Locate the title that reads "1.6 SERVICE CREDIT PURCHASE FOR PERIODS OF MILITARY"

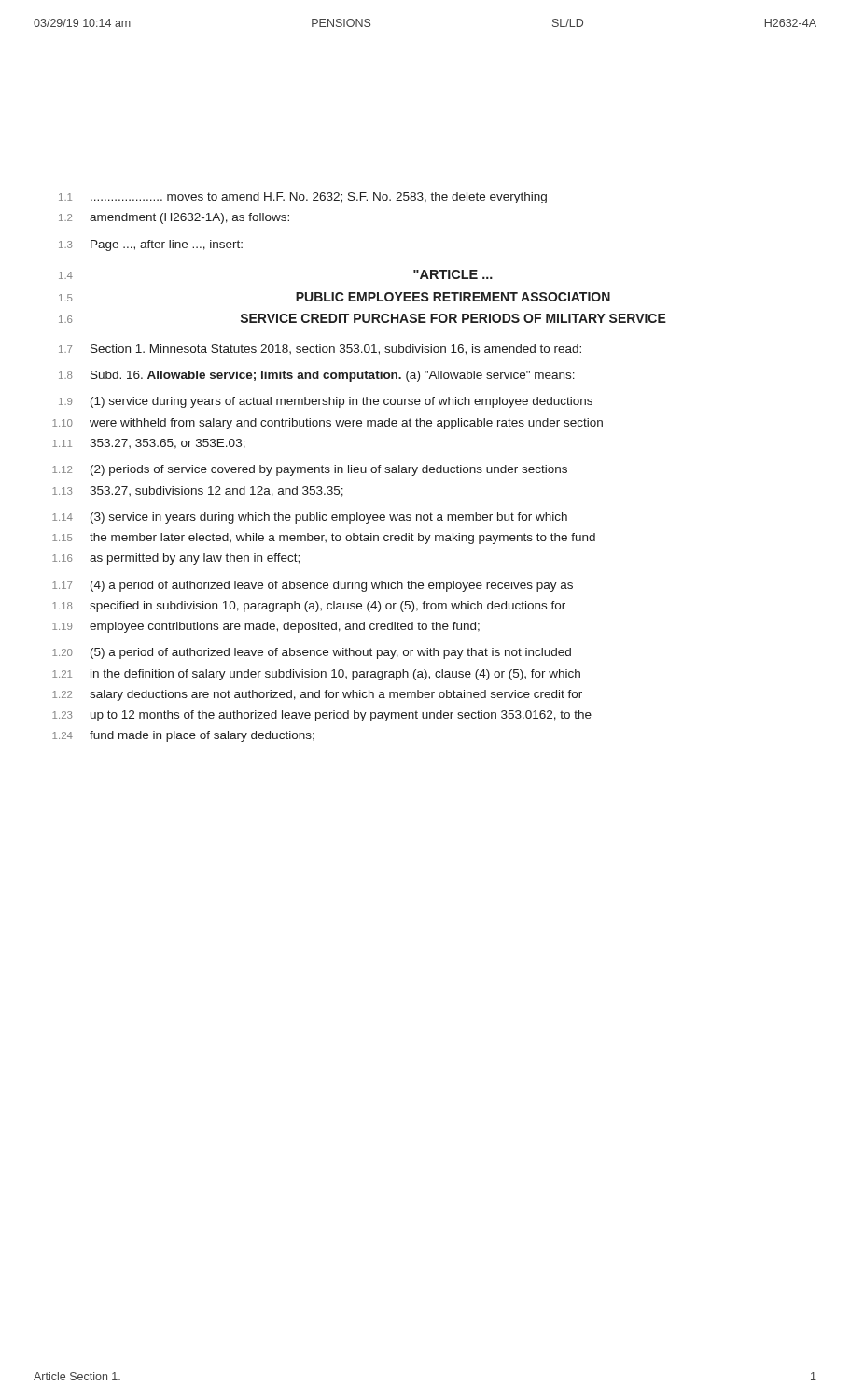[425, 319]
